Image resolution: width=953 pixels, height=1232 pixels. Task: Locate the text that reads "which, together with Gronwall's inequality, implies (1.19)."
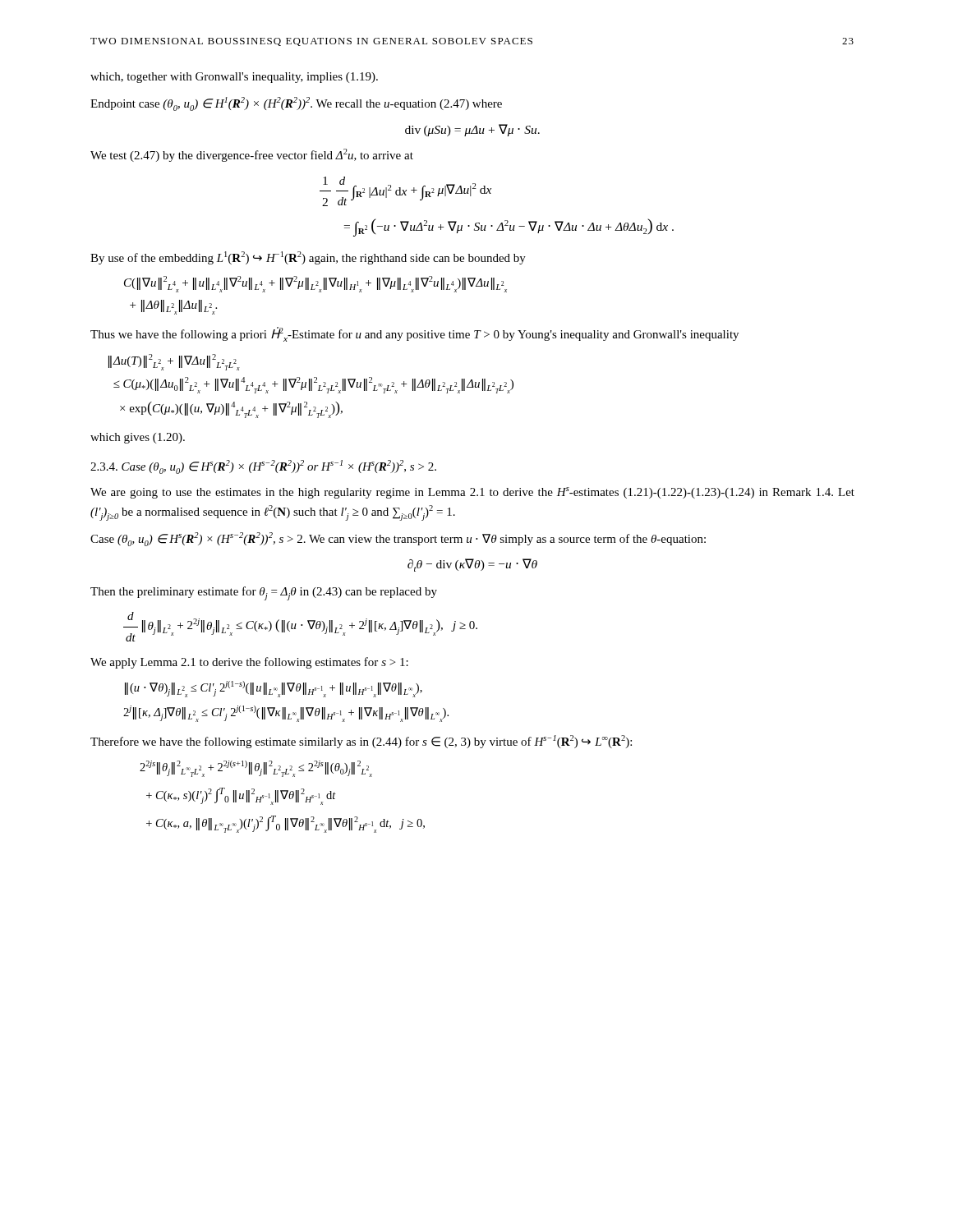point(234,76)
